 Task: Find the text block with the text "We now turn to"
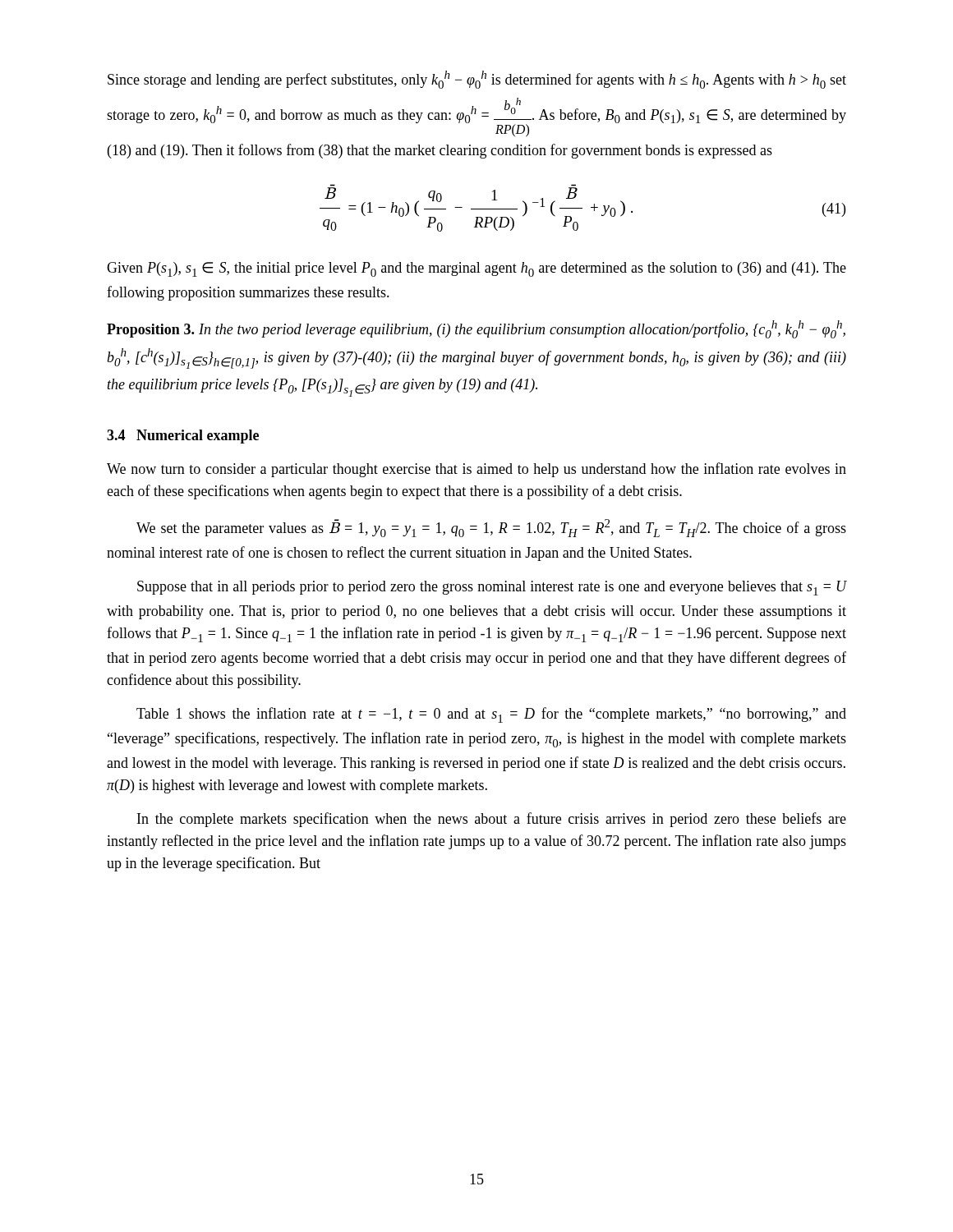[476, 480]
